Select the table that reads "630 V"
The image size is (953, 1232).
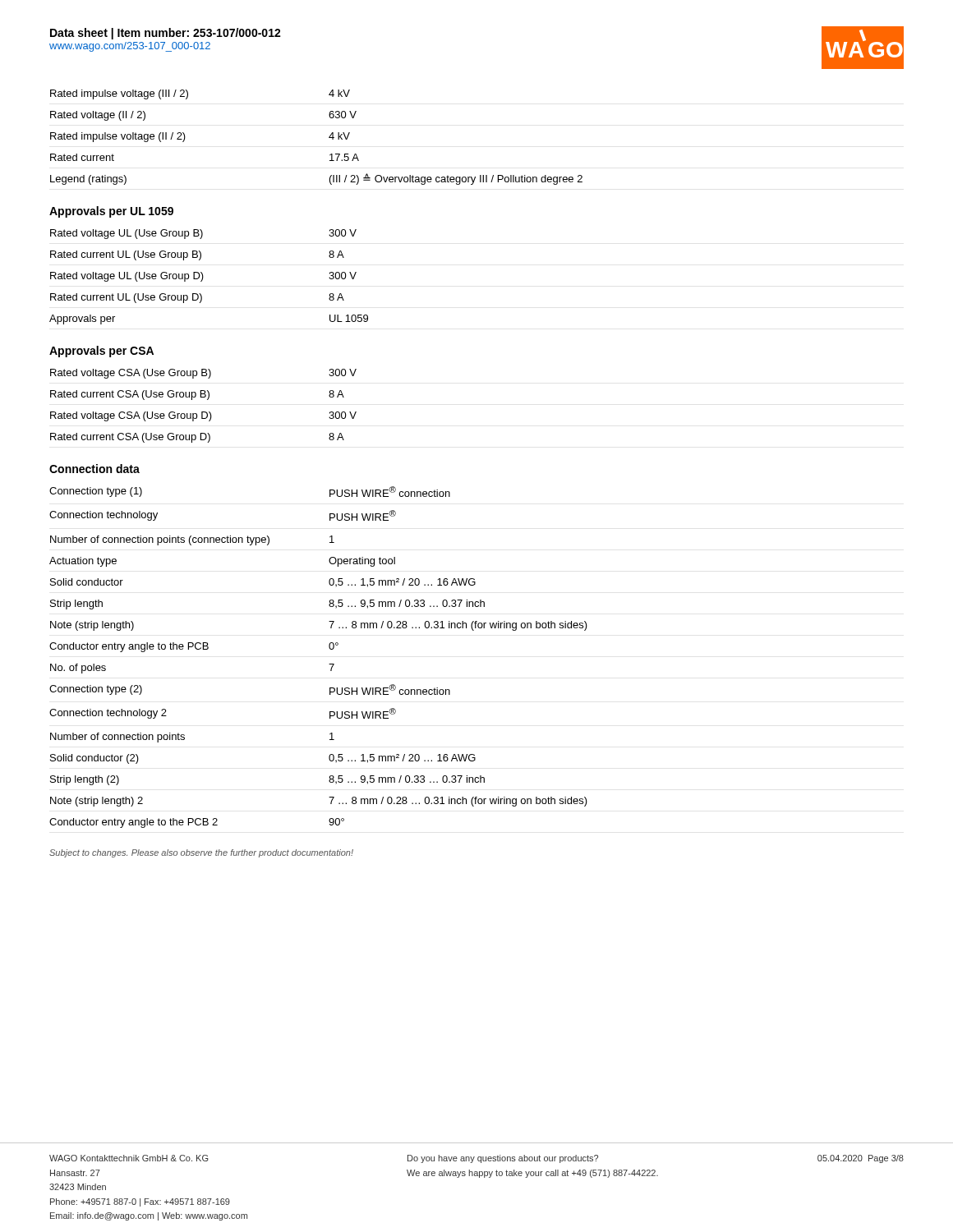click(x=476, y=136)
